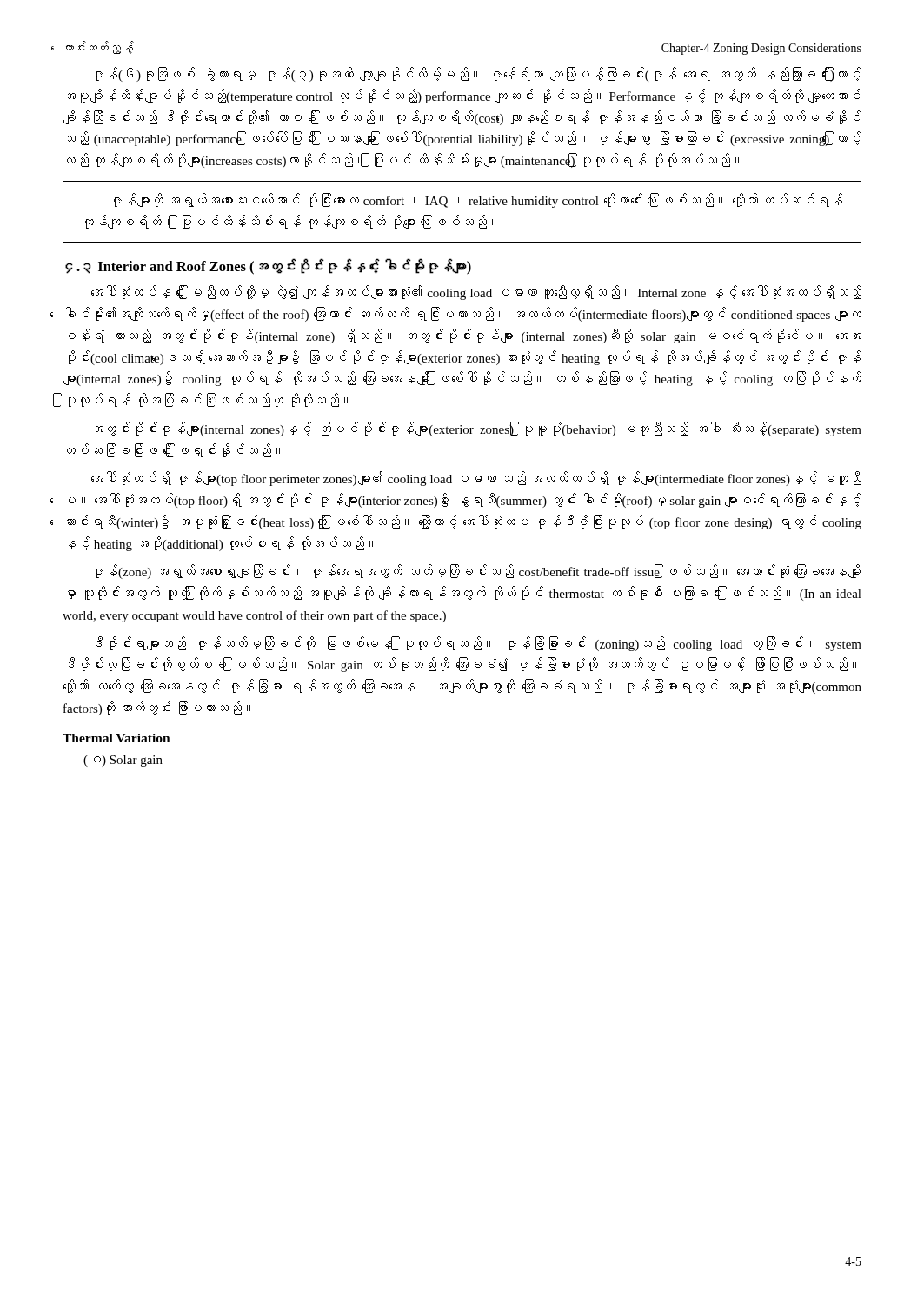The width and height of the screenshot is (924, 1304).
Task: Point to the block beginning "အတွင်းပိုင်းဇုန်များ(internal zones)နှင့် အပြင်ပိုင်းဇုန်များ(exterior zones)"
Action: pos(462,440)
